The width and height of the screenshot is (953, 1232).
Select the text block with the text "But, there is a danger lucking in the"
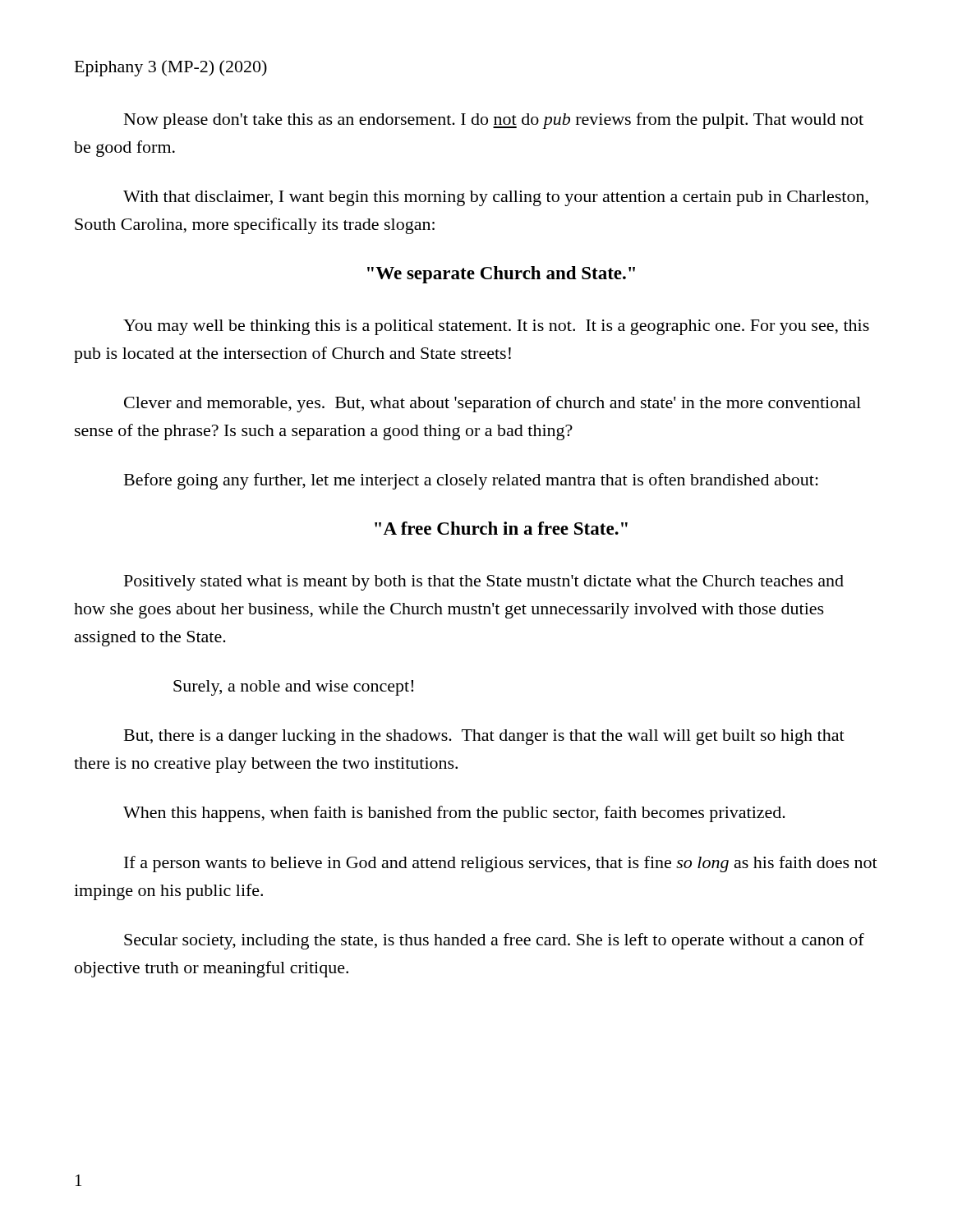(x=459, y=749)
